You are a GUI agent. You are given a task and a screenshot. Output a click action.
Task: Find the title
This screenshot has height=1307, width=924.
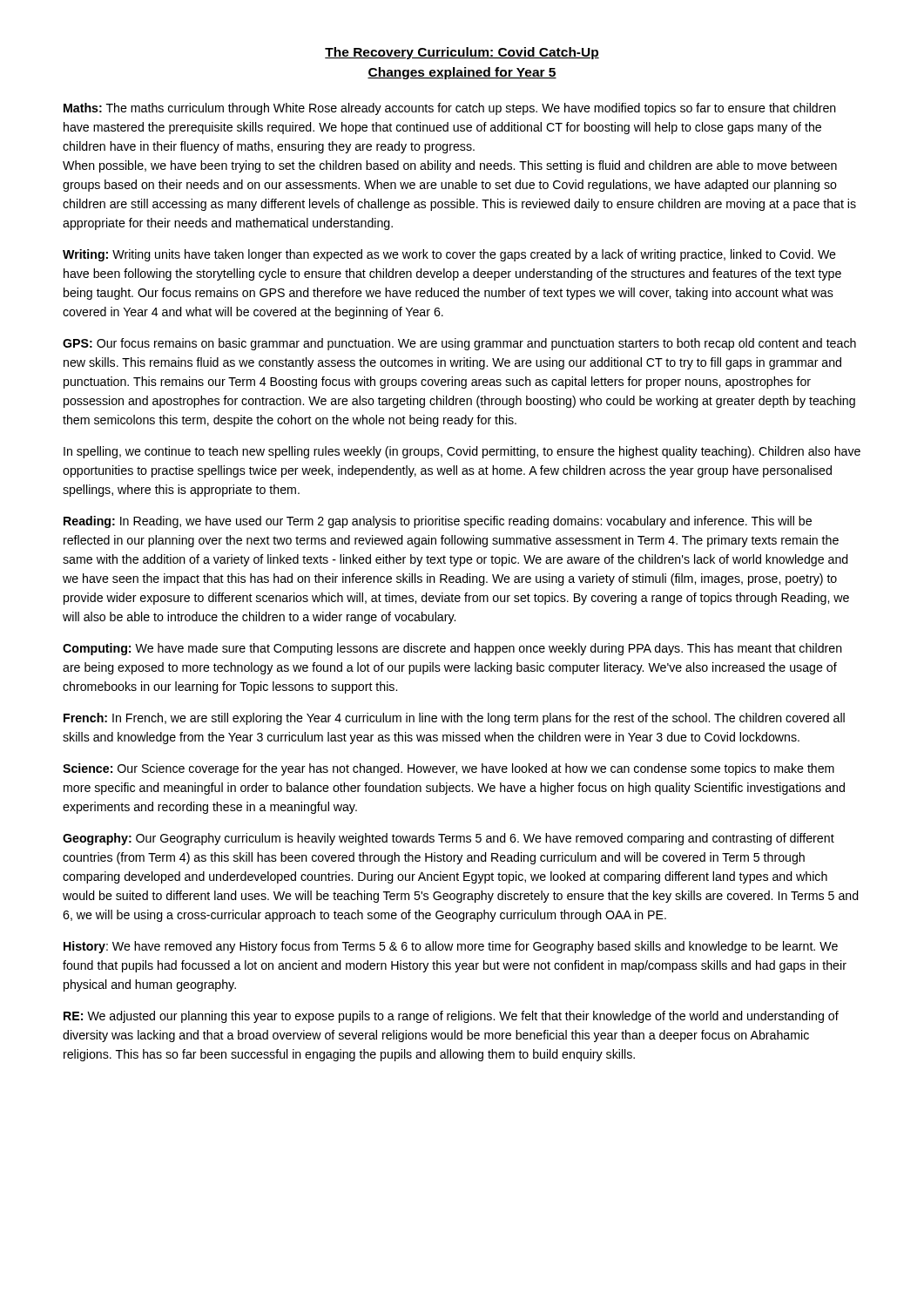tap(462, 62)
